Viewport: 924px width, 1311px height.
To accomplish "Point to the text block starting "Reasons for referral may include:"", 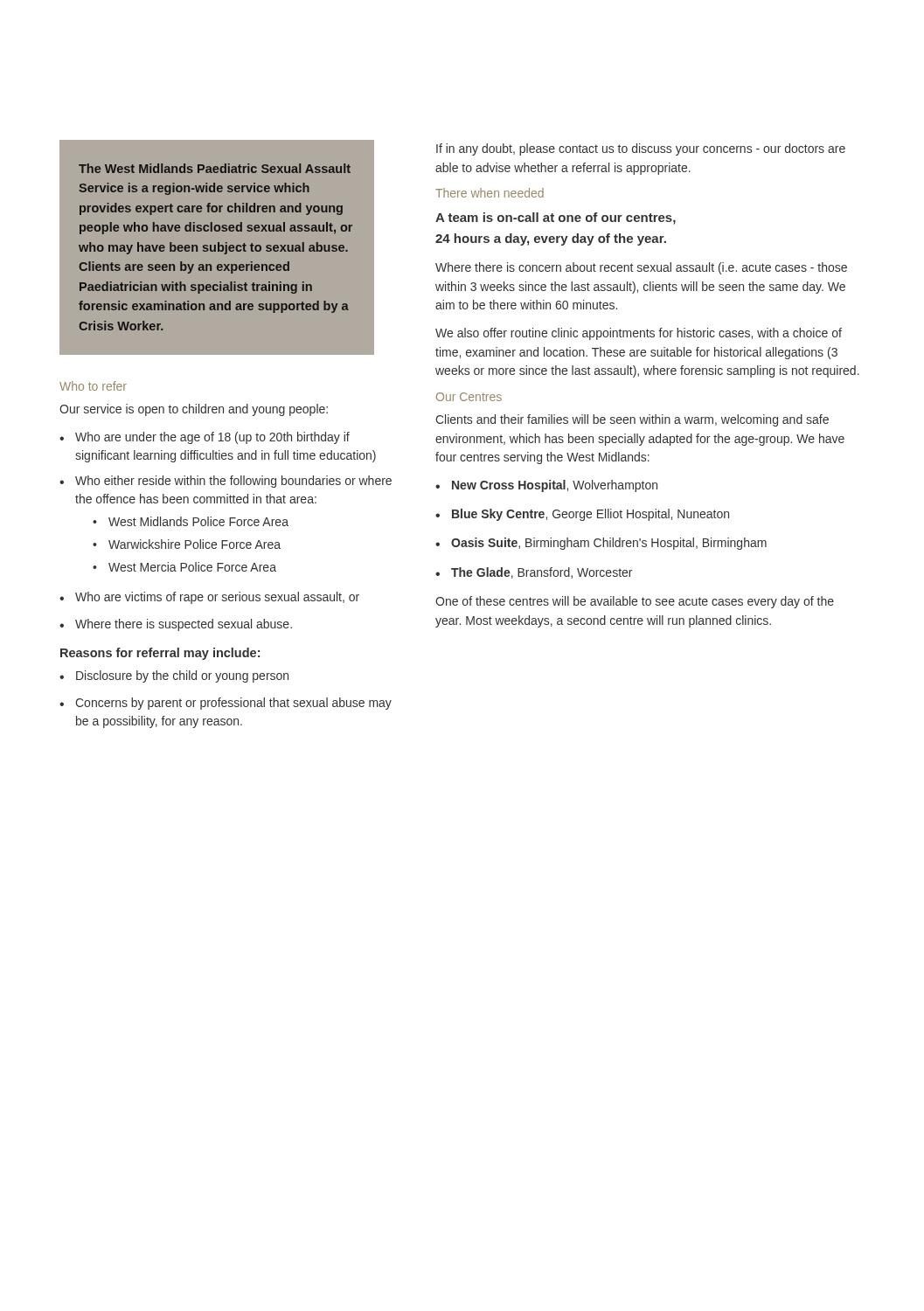I will coord(160,653).
